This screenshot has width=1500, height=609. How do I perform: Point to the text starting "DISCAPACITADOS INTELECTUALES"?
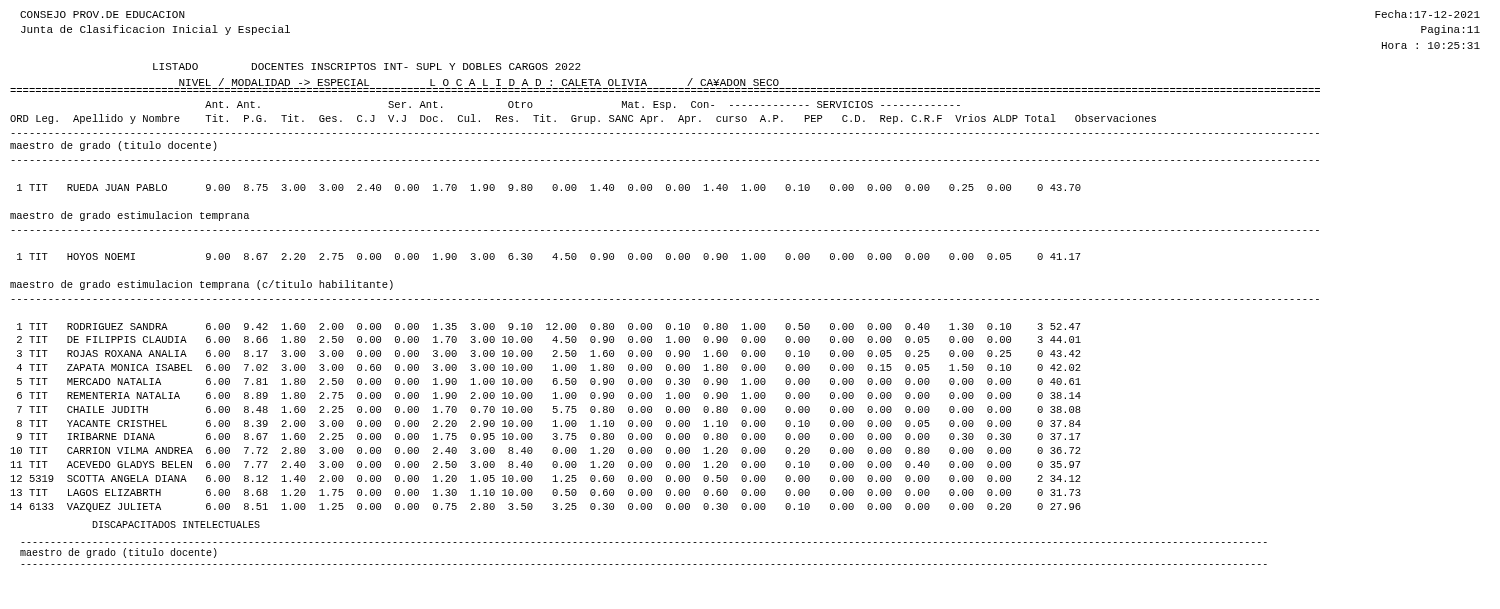140,526
